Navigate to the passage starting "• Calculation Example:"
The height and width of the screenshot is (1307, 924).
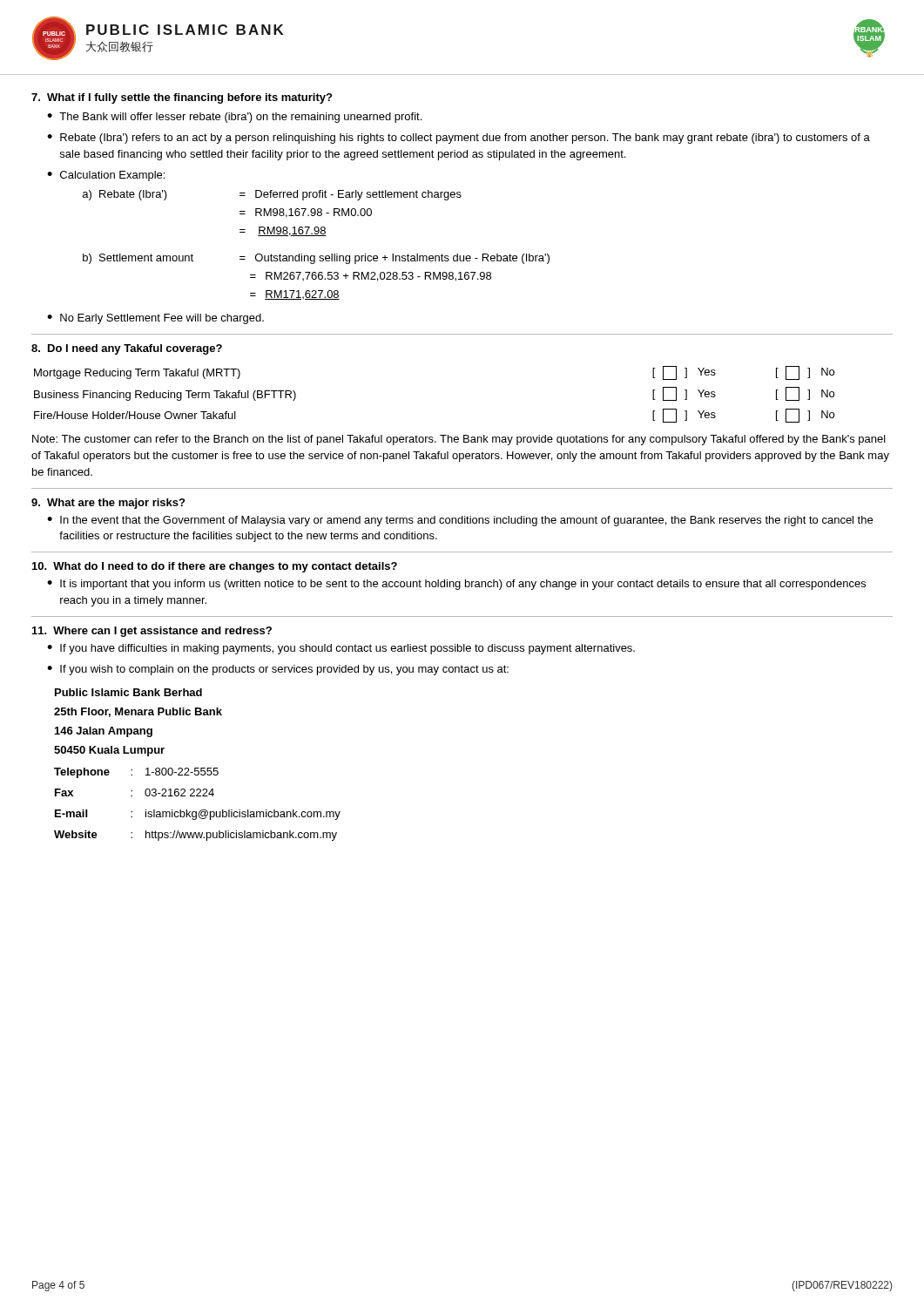(x=106, y=176)
